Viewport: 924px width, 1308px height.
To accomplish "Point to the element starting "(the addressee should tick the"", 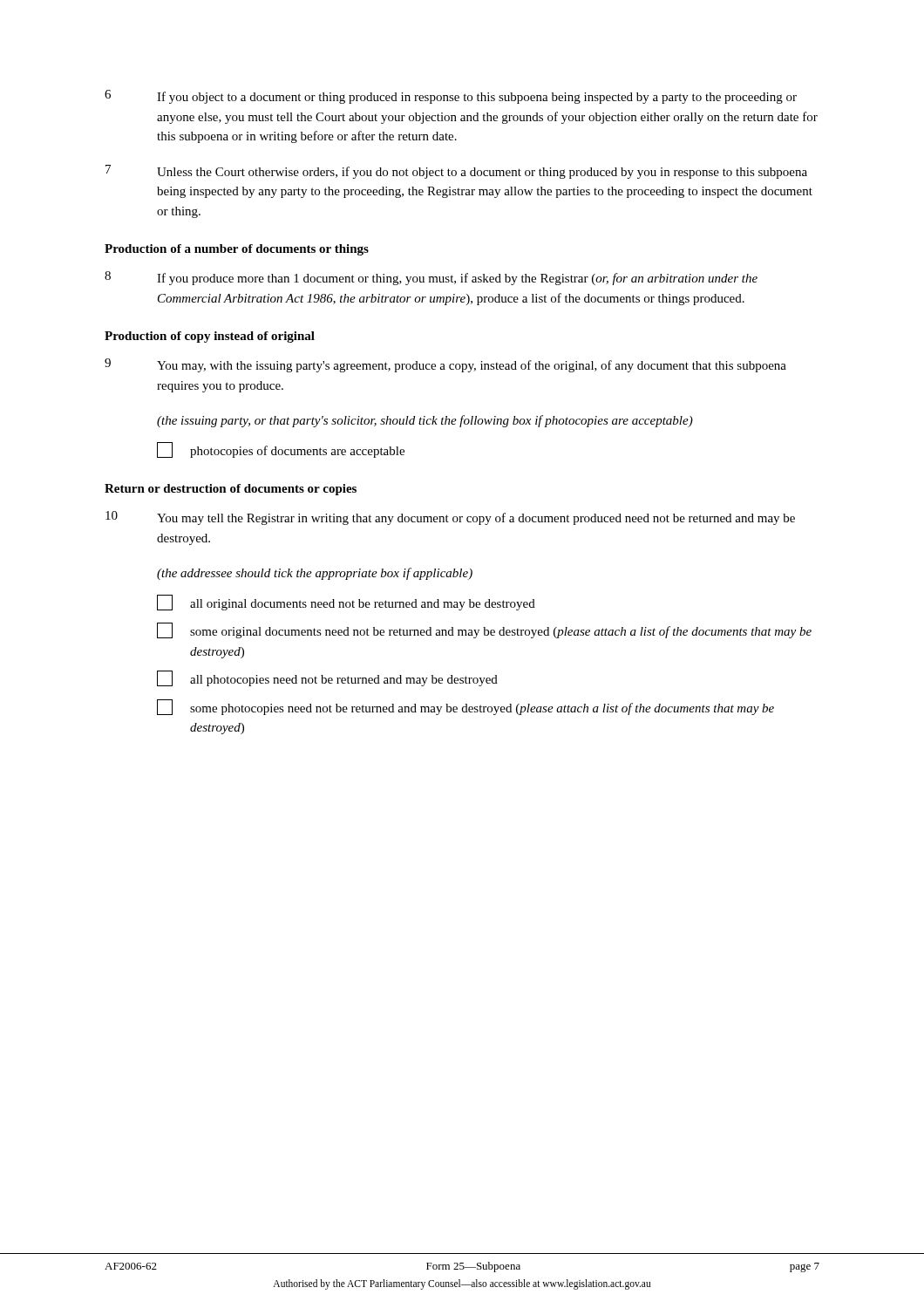I will pos(315,574).
